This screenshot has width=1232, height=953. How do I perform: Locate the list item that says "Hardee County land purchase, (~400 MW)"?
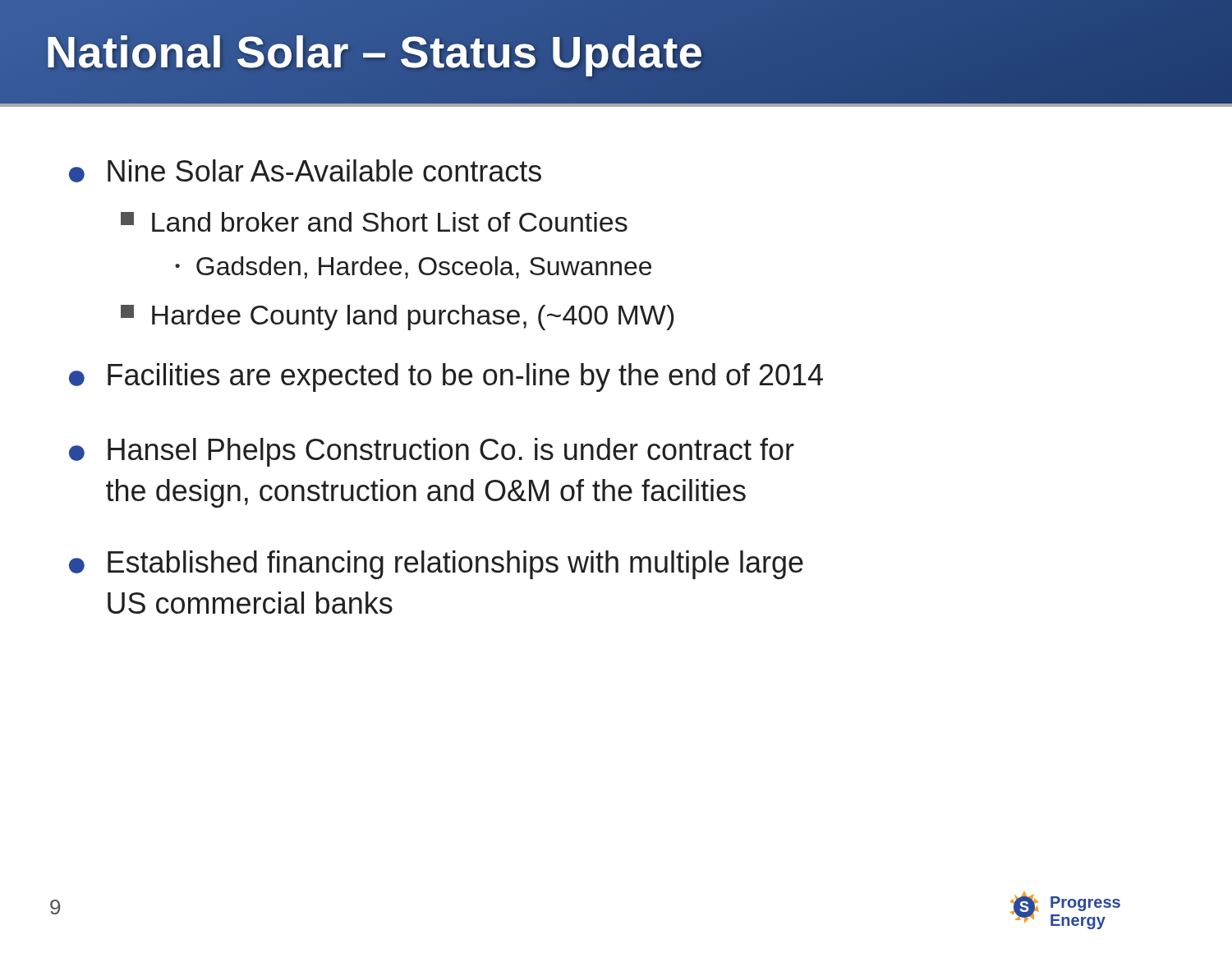click(398, 315)
